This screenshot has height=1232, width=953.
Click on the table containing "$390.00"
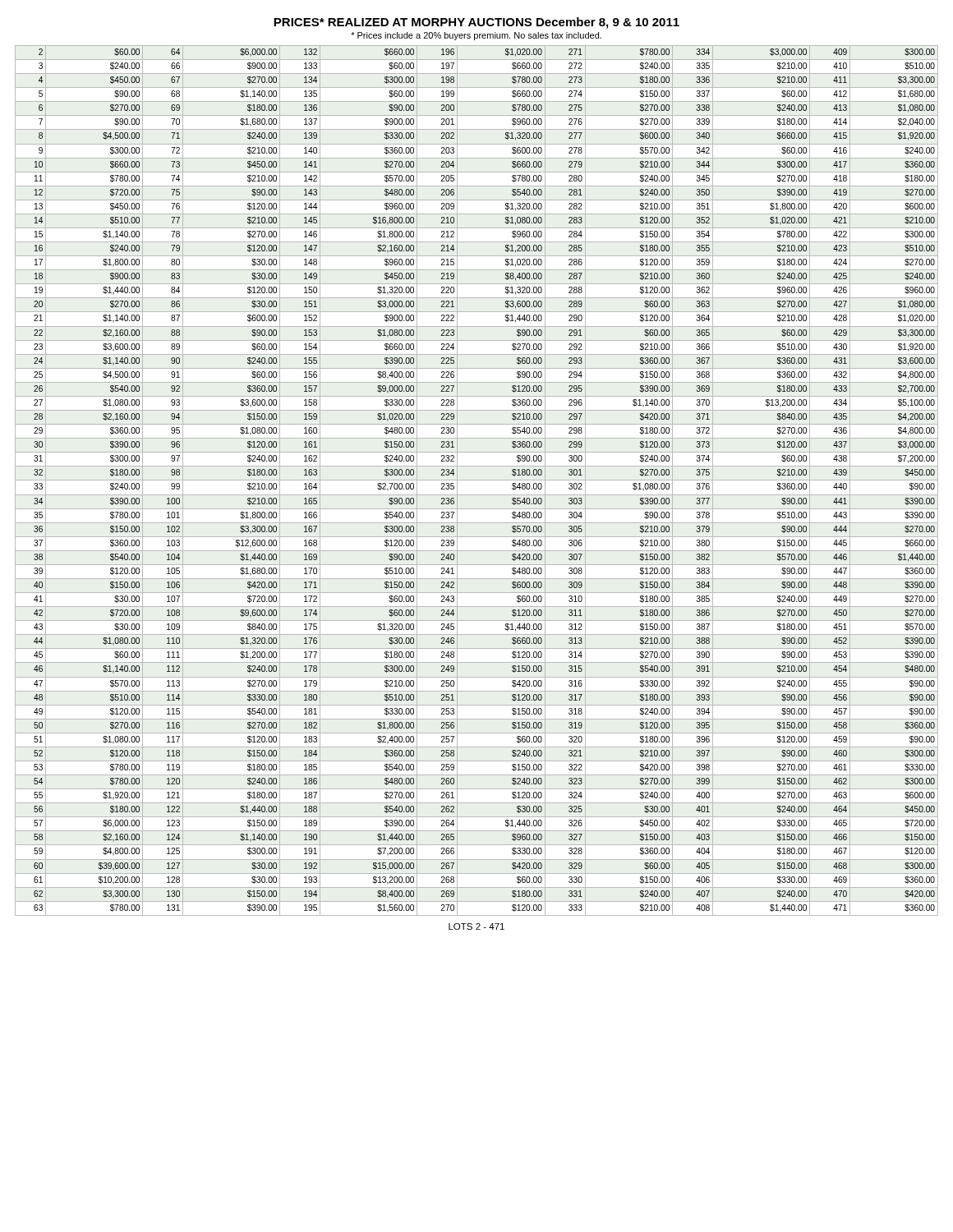476,480
